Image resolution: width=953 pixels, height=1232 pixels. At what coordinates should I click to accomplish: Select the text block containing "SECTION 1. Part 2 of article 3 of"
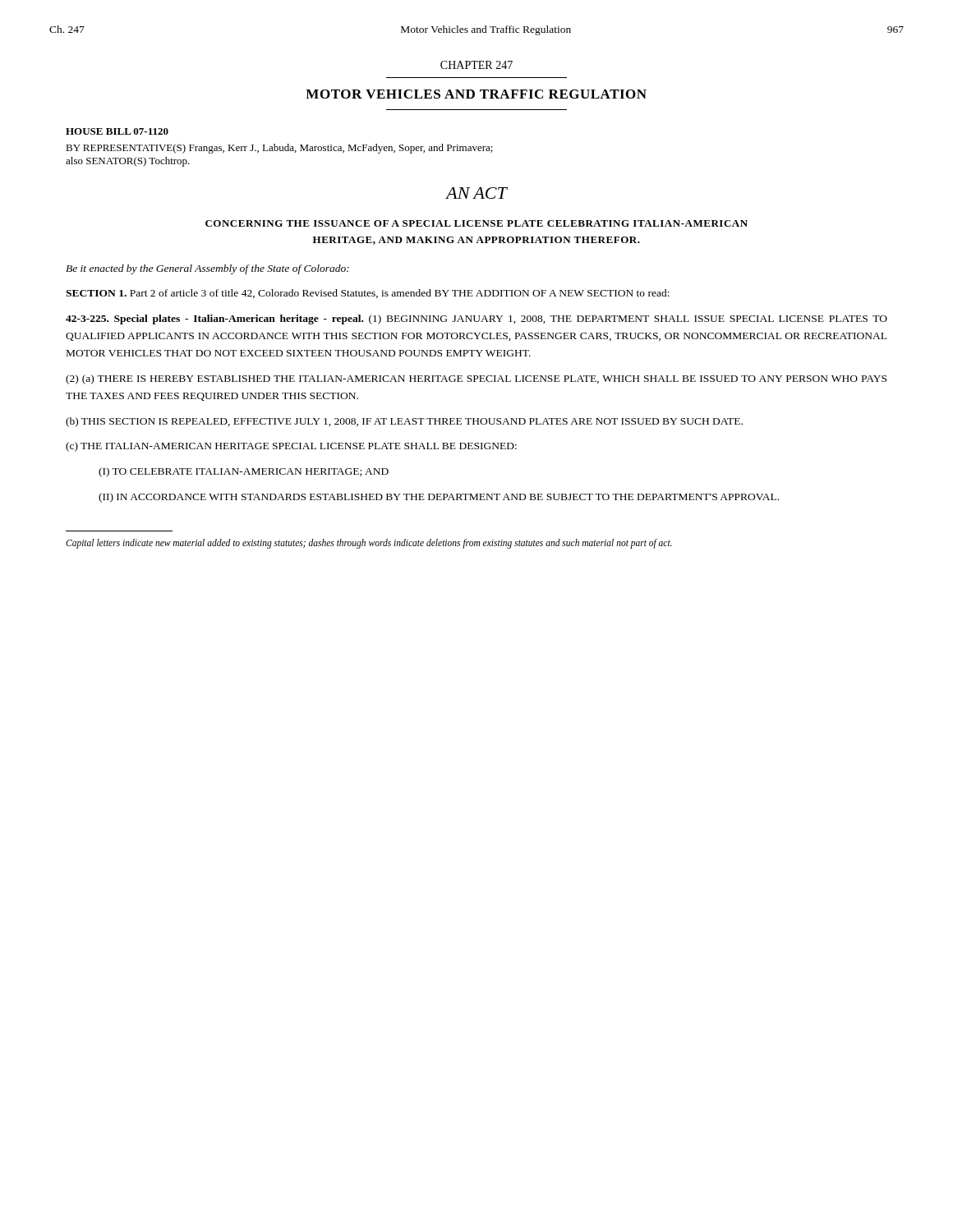(x=368, y=293)
